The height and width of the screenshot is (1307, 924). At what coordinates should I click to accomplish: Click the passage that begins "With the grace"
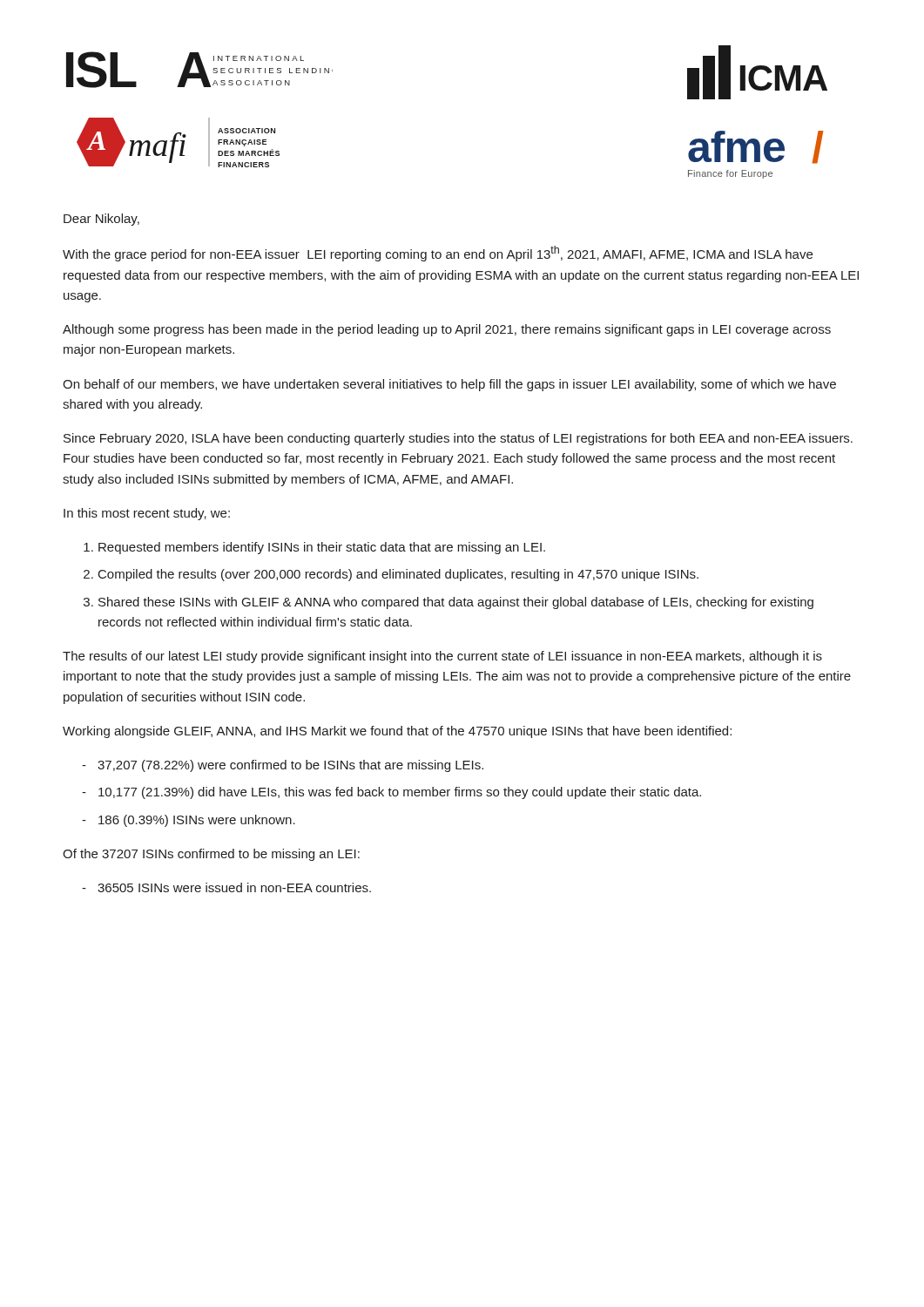(461, 273)
